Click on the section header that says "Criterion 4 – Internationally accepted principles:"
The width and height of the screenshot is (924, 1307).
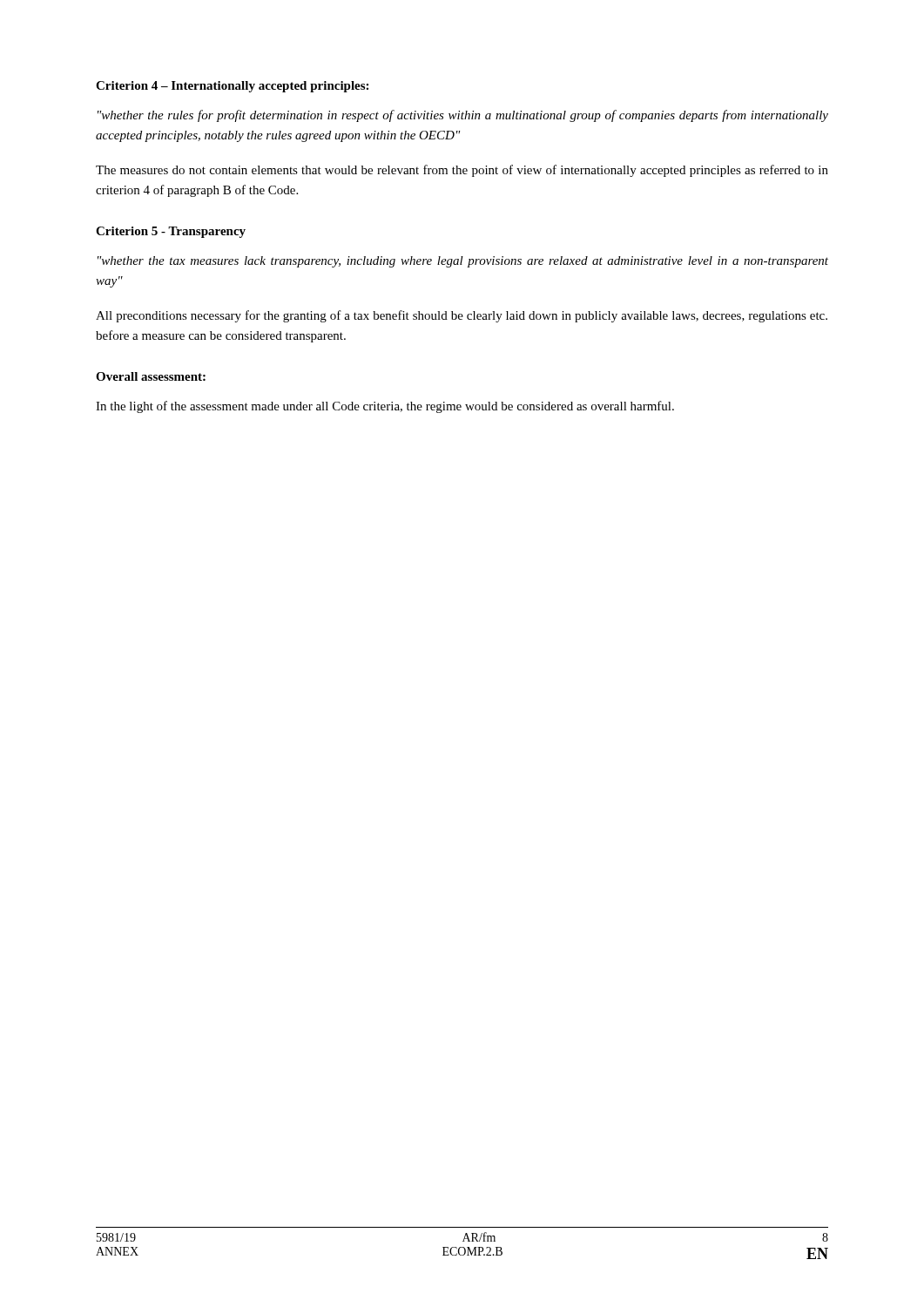[x=233, y=85]
